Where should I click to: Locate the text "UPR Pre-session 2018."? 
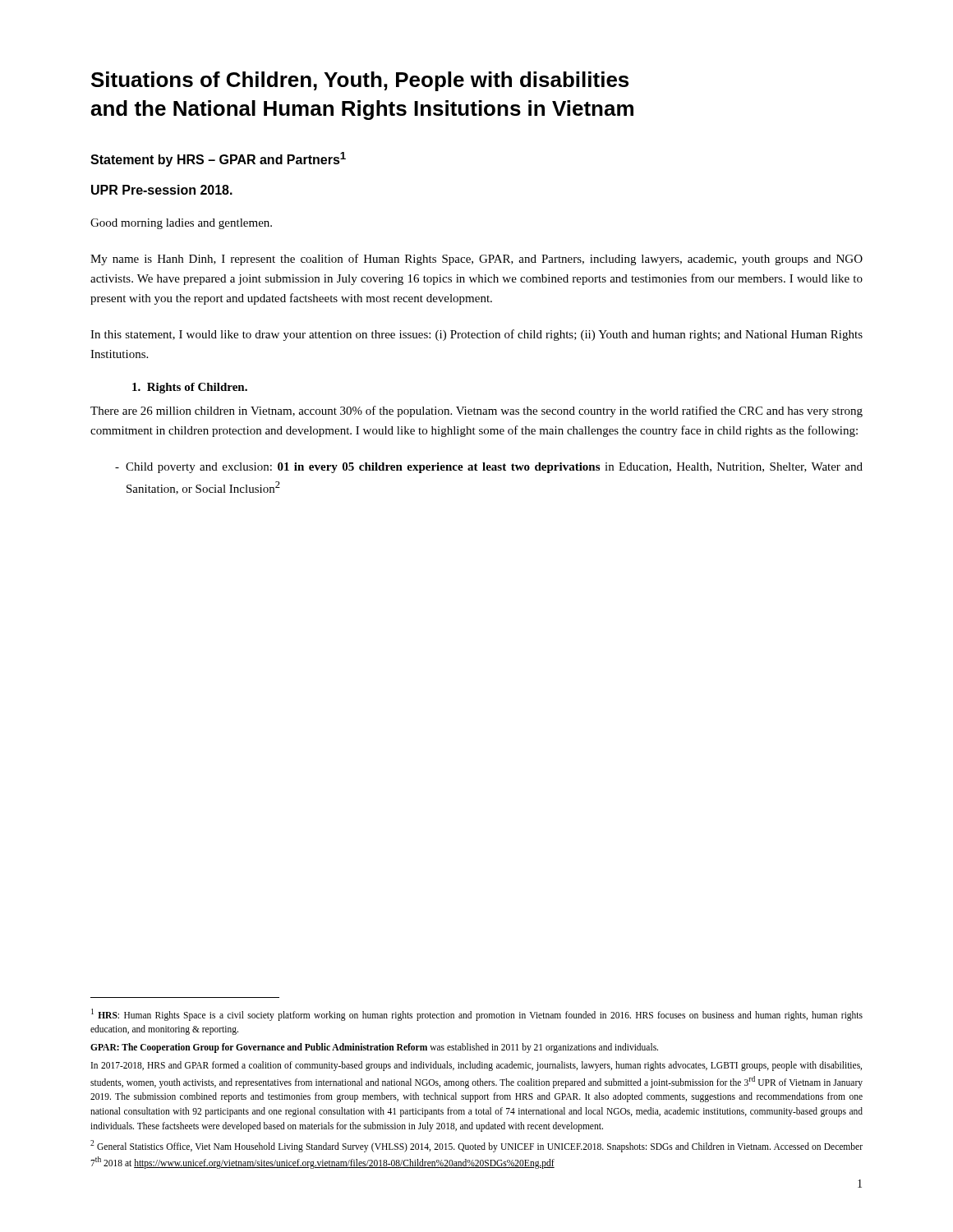coord(162,190)
